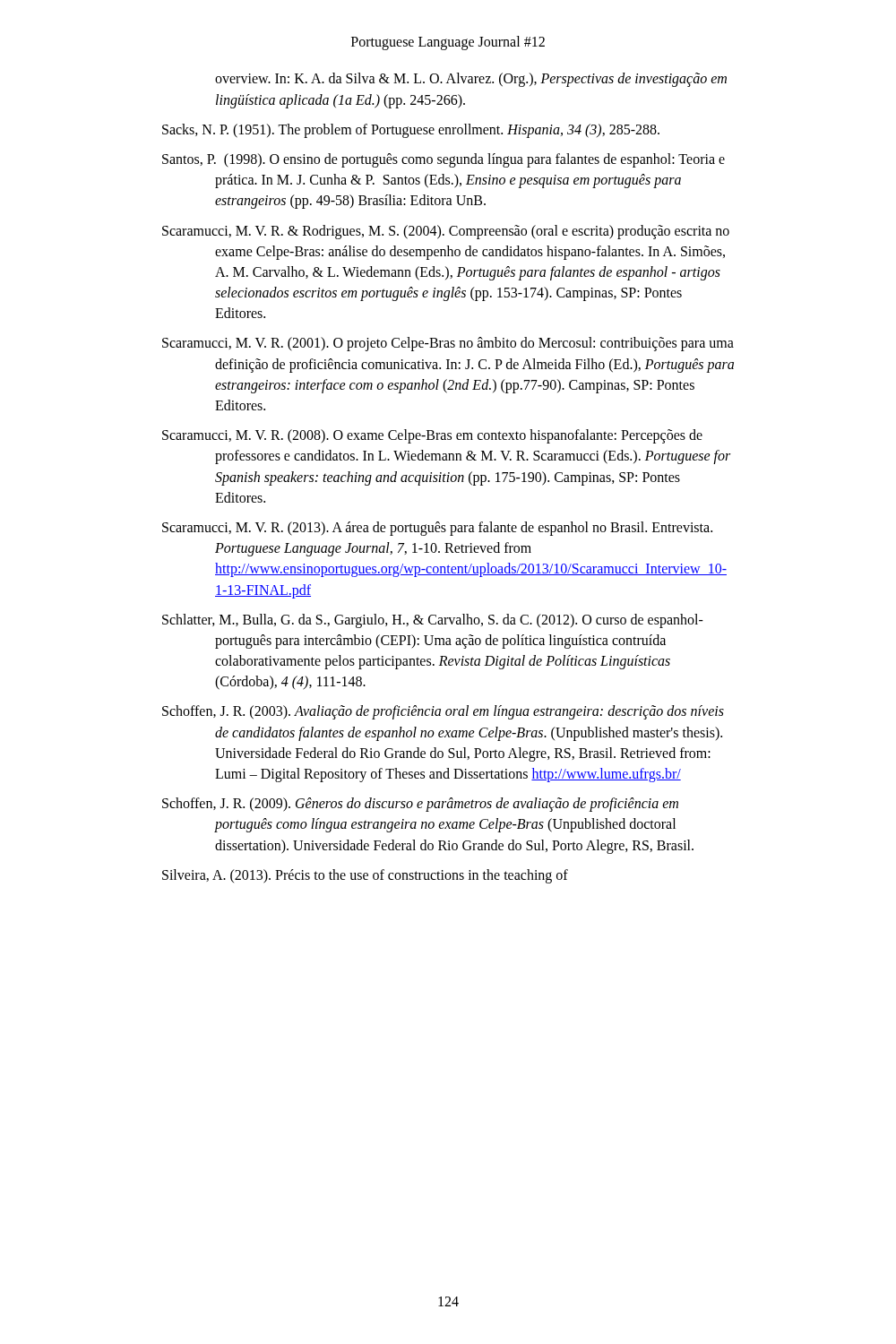896x1344 pixels.
Task: Find the list item with the text "Scaramucci, M. V. R. (2013). A área"
Action: (444, 558)
